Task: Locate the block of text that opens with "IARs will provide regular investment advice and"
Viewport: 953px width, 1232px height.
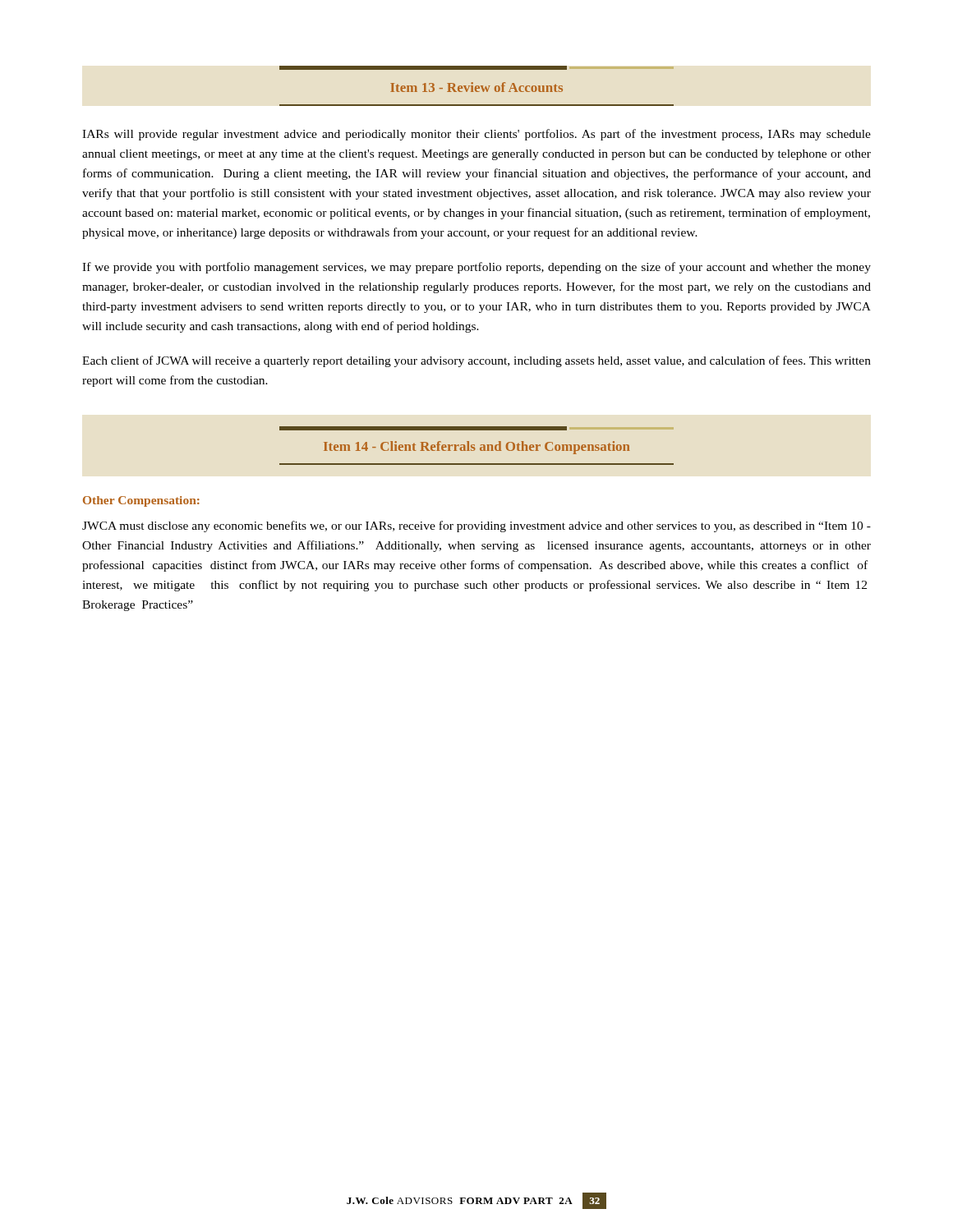Action: (476, 183)
